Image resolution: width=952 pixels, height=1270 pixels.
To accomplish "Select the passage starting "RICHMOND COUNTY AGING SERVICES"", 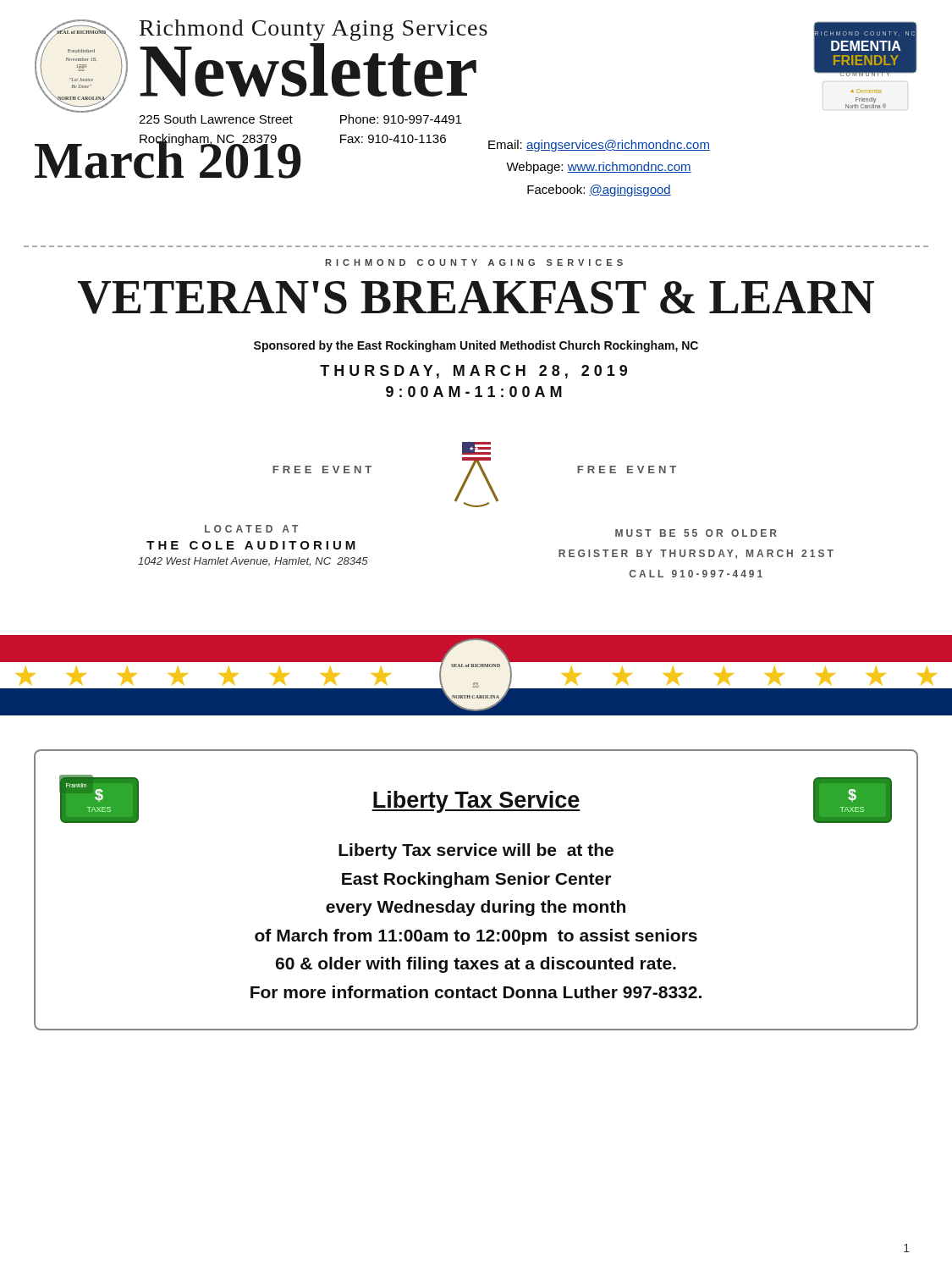I will click(x=476, y=263).
